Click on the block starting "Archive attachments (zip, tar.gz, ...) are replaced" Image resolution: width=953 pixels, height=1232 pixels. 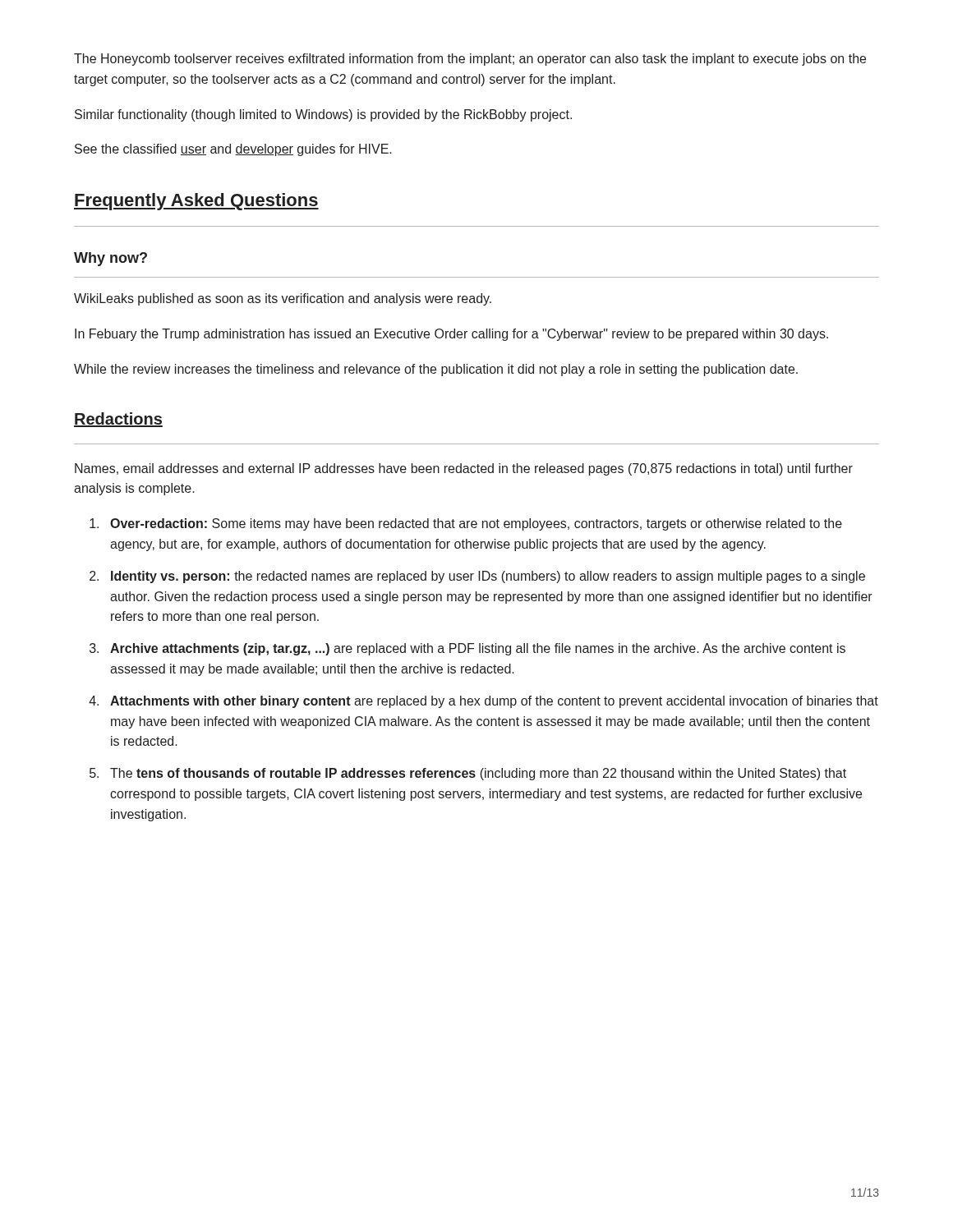point(491,659)
